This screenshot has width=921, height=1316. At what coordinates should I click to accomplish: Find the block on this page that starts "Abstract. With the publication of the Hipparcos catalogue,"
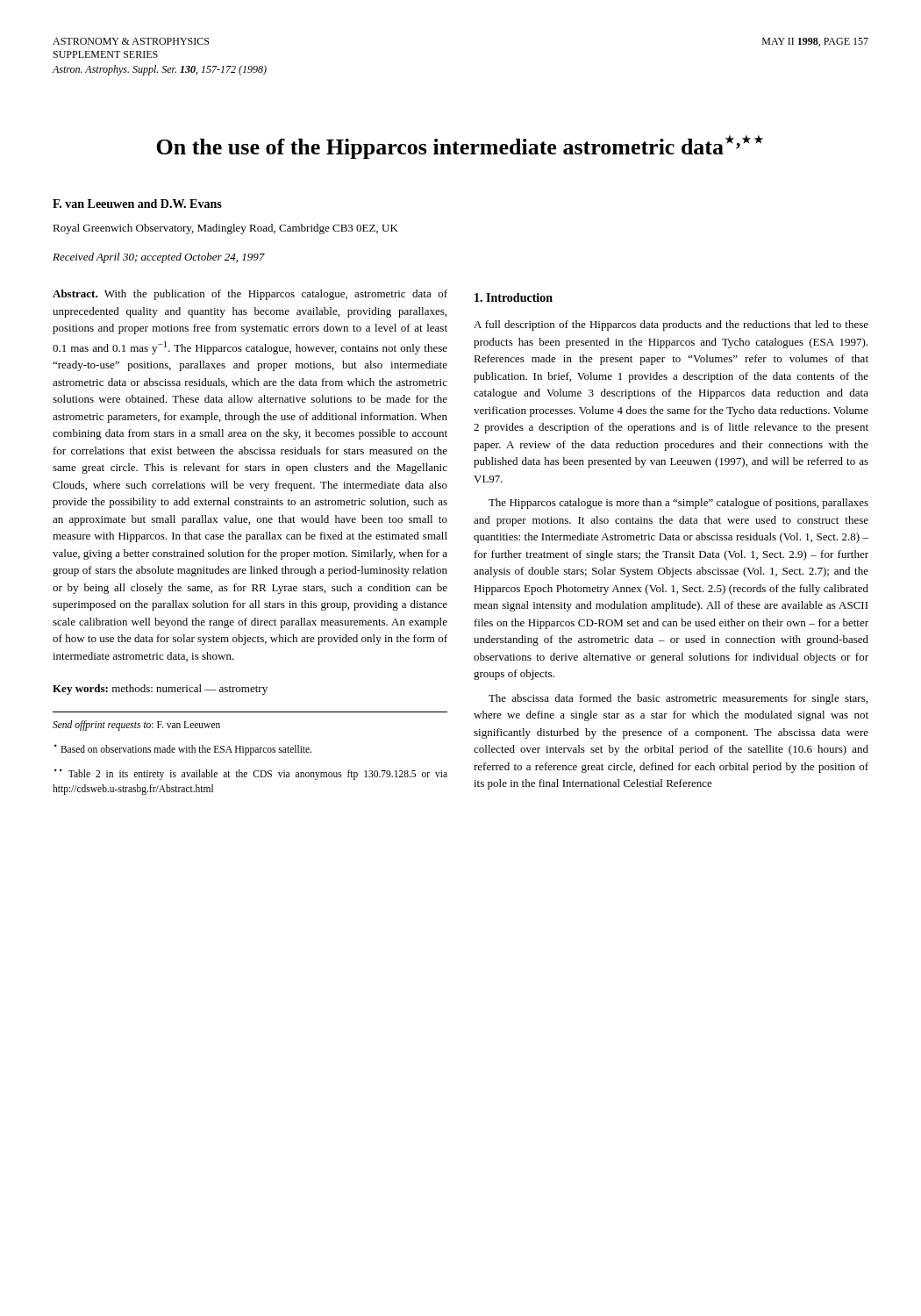[x=250, y=475]
